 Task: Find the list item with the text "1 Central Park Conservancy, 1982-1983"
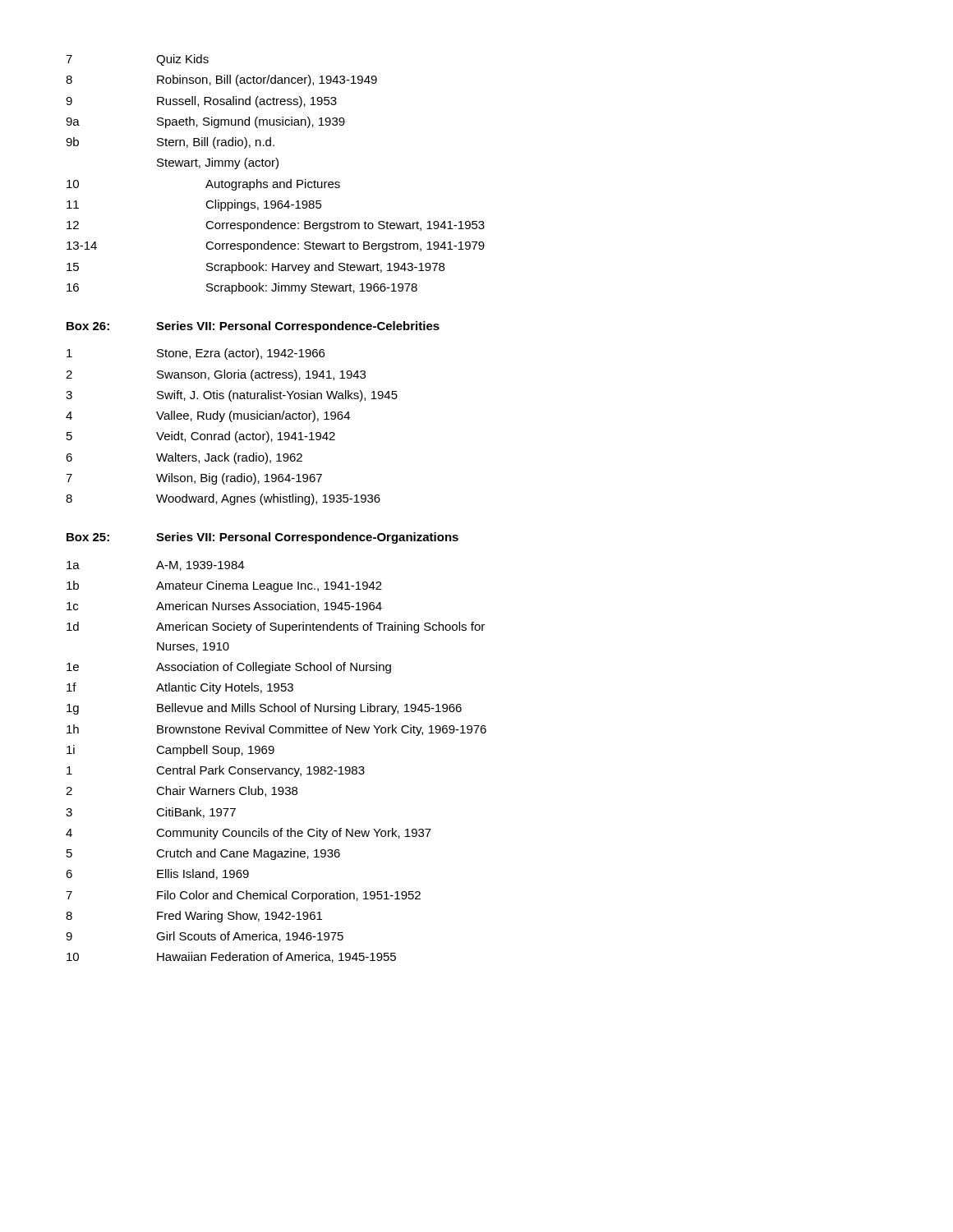point(216,771)
